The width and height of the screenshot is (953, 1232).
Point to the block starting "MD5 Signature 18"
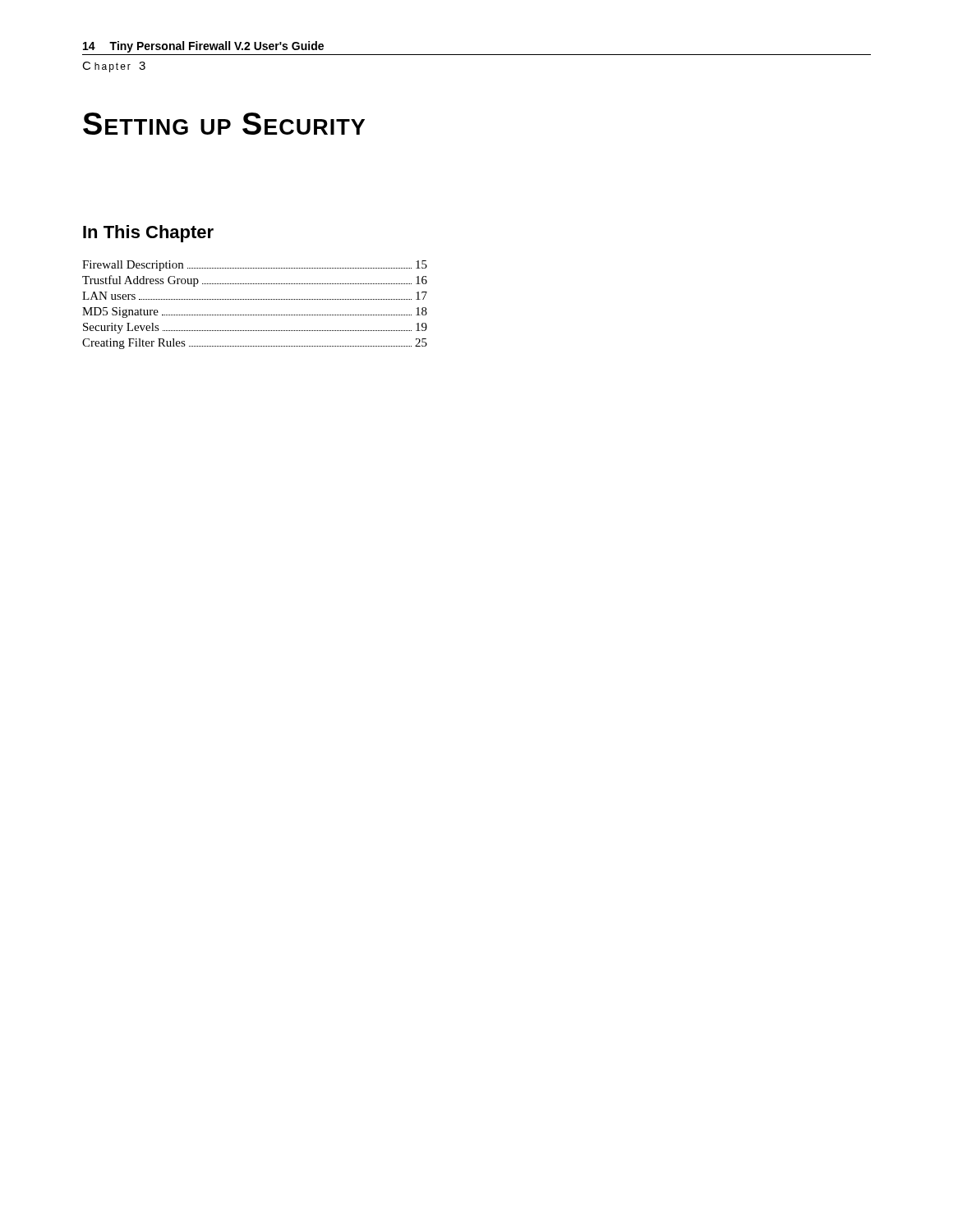[255, 312]
